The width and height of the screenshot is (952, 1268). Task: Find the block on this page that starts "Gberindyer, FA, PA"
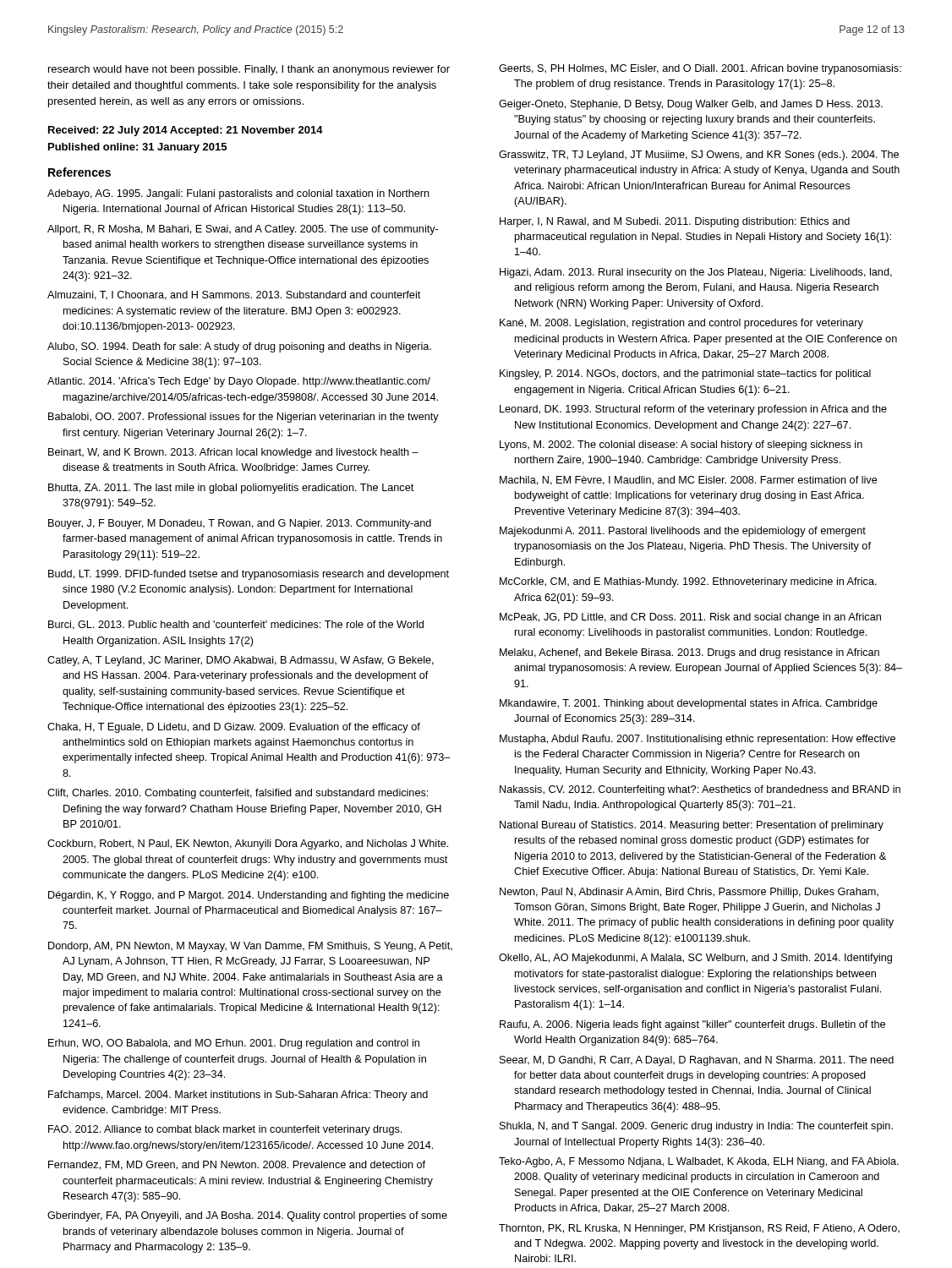click(247, 1231)
